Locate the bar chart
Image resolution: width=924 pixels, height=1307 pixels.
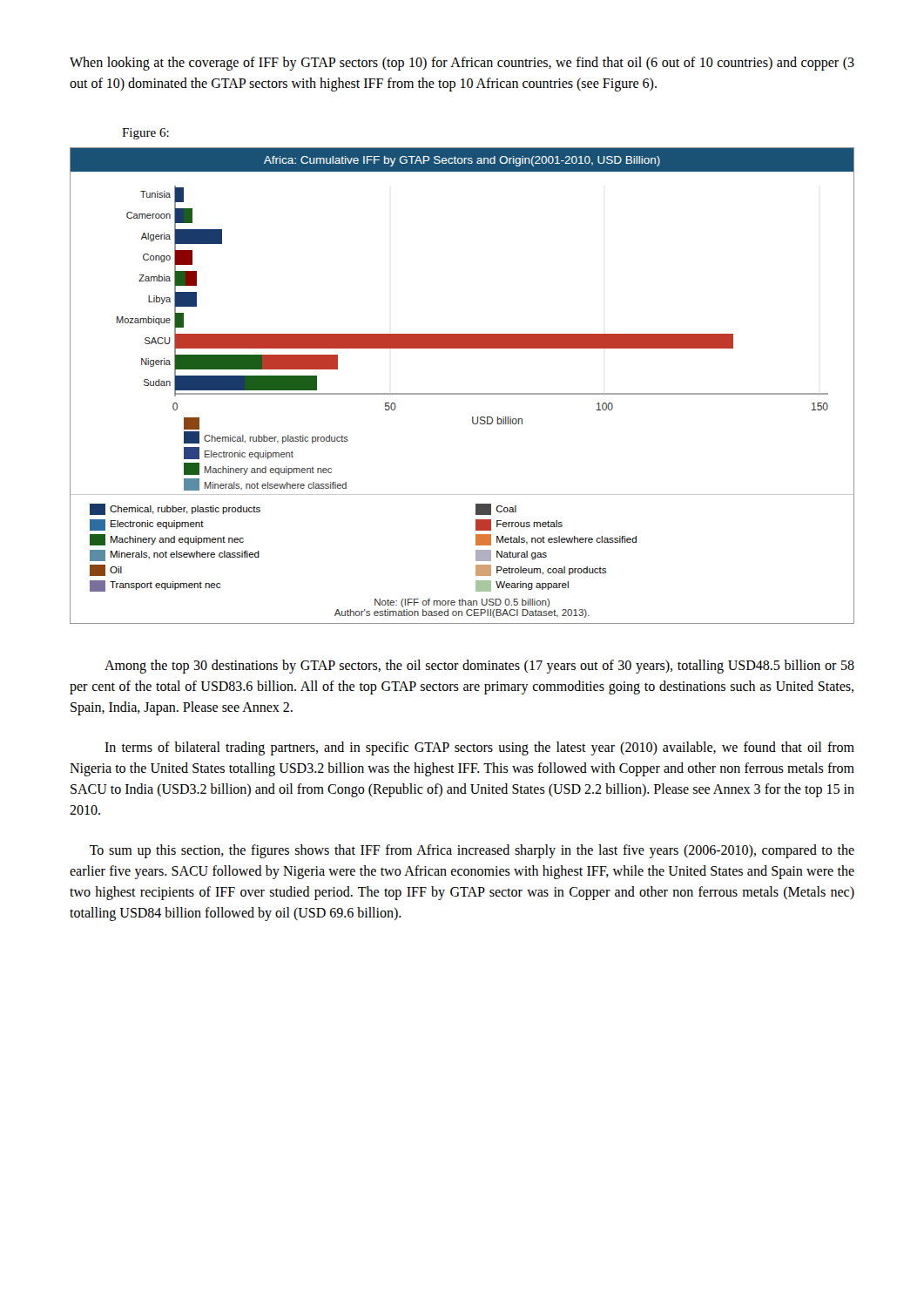[x=462, y=385]
